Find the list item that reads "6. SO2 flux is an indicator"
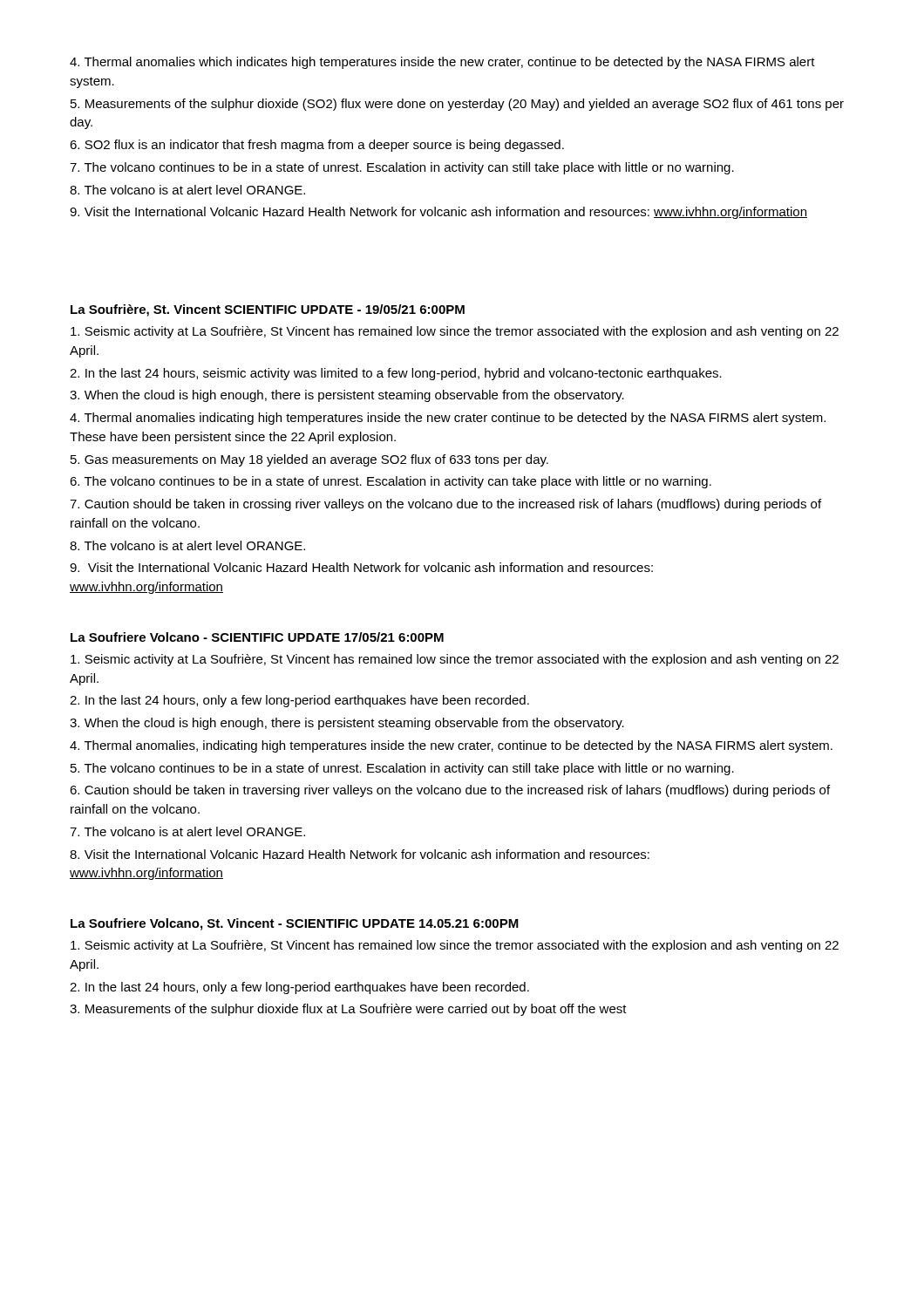Viewport: 924px width, 1308px height. click(317, 144)
